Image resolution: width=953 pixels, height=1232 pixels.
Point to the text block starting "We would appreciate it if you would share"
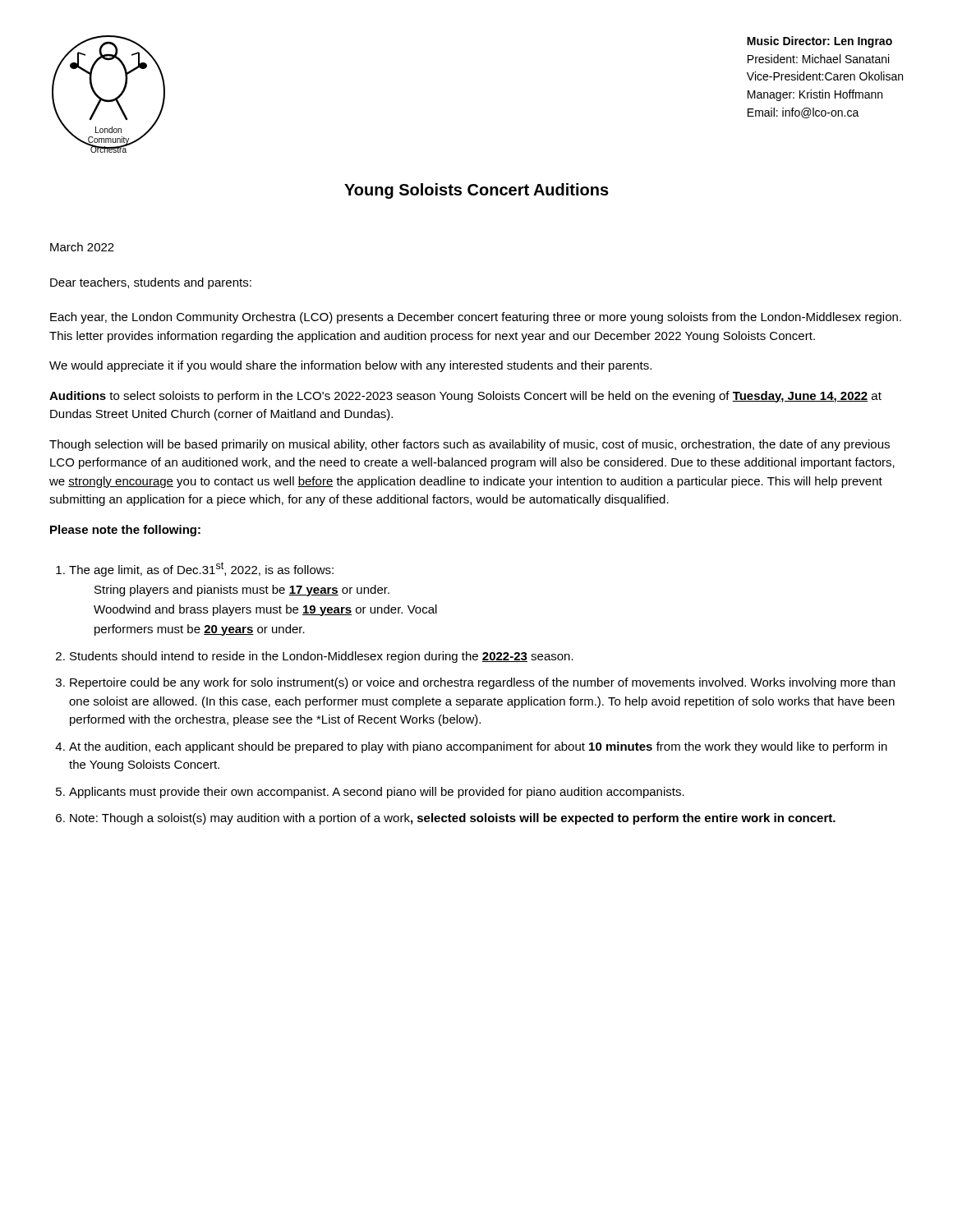[x=476, y=366]
